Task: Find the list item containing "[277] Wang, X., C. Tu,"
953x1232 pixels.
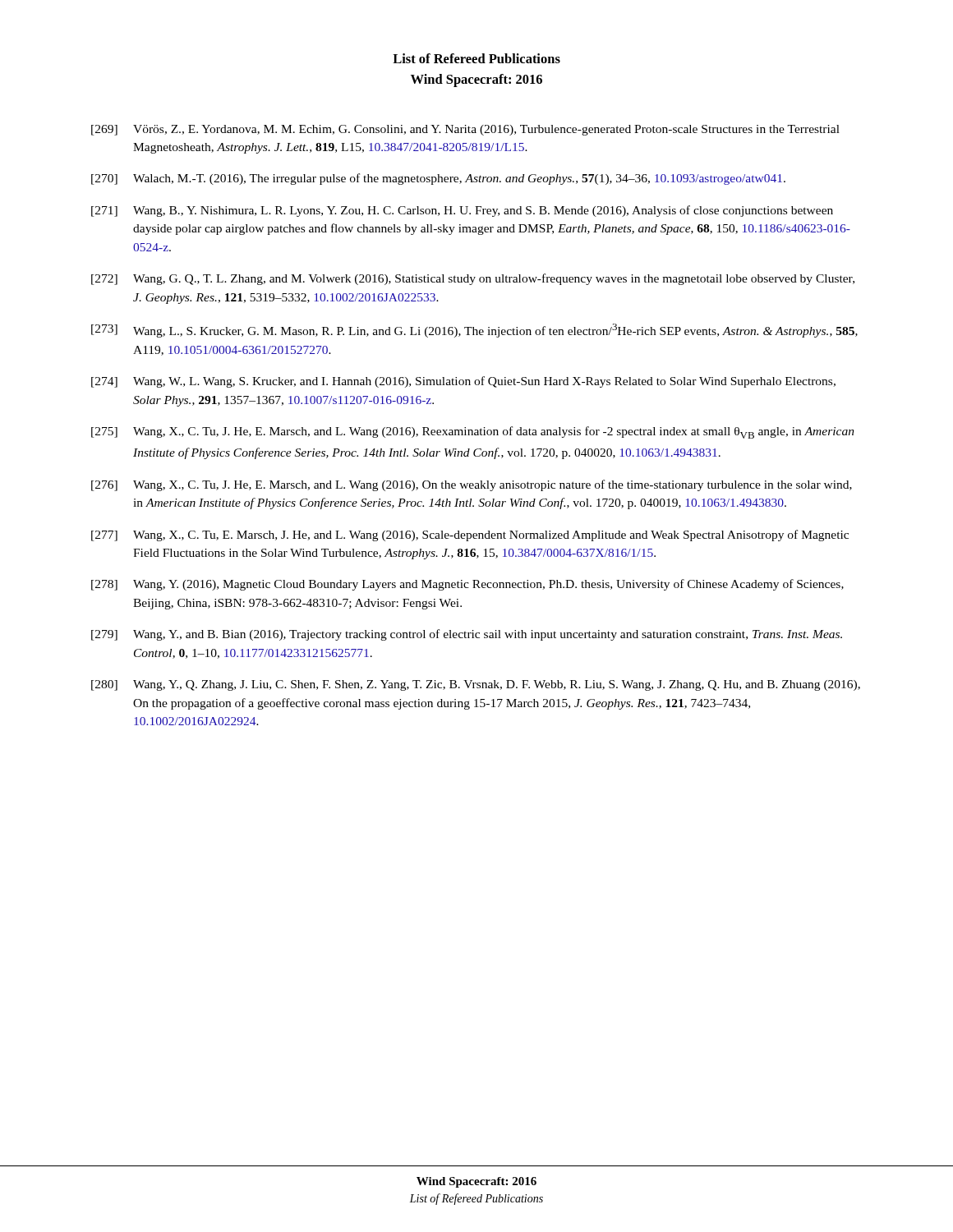Action: [476, 544]
